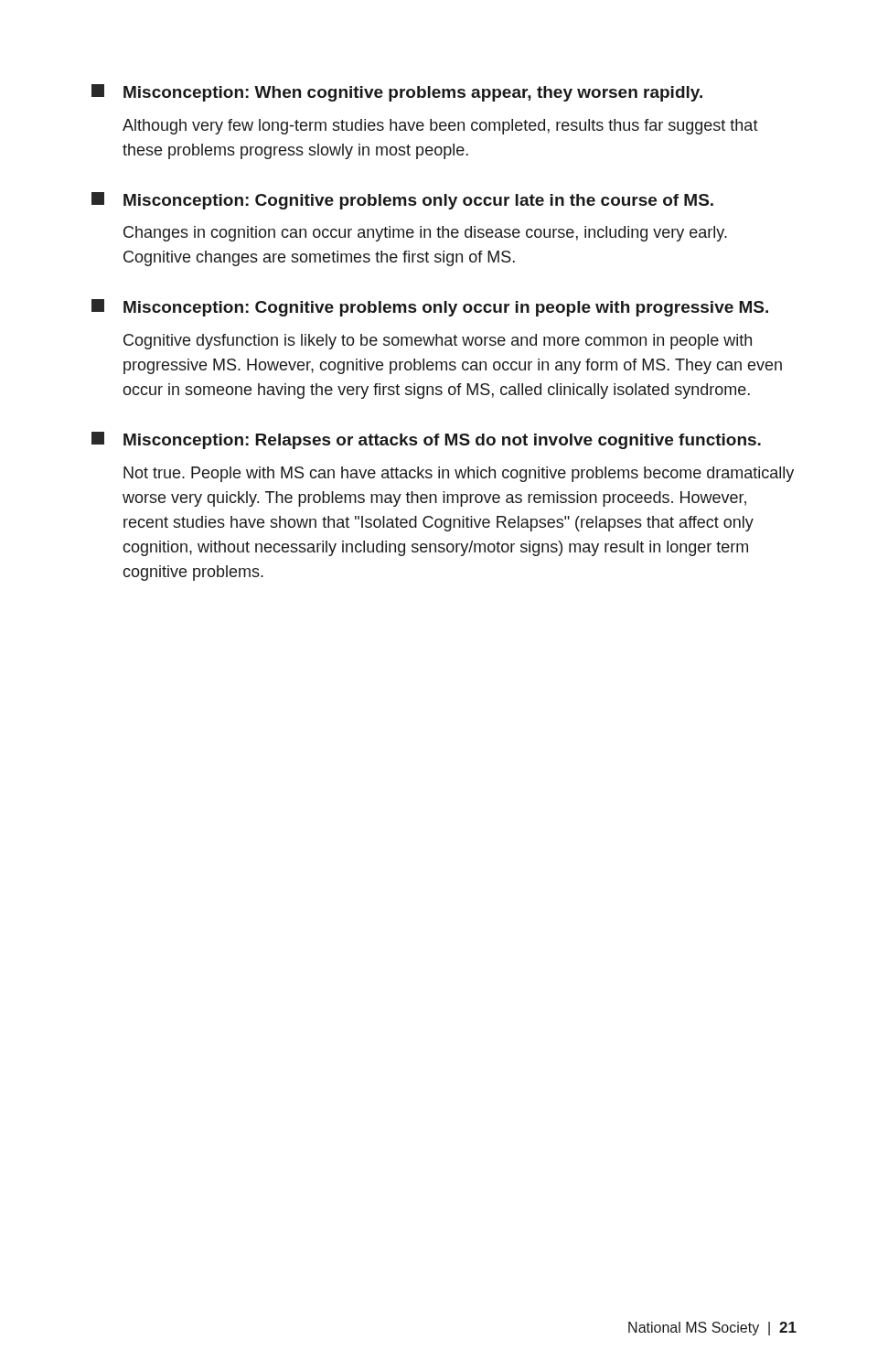Point to the element starting "Misconception: When cognitive problems appear, they worsen rapidly."
The image size is (888, 1372).
point(444,121)
